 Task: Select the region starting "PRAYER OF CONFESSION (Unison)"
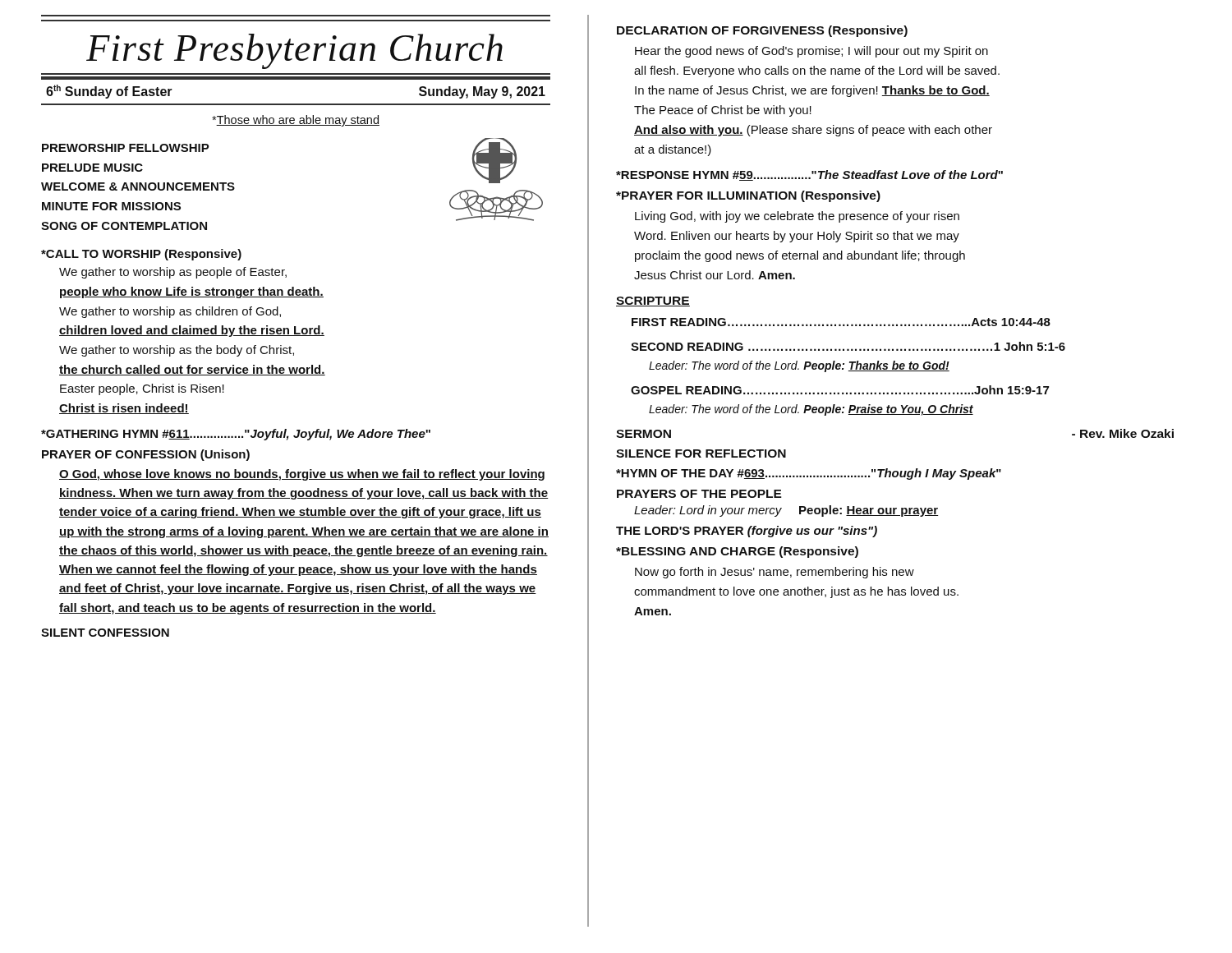(x=146, y=454)
